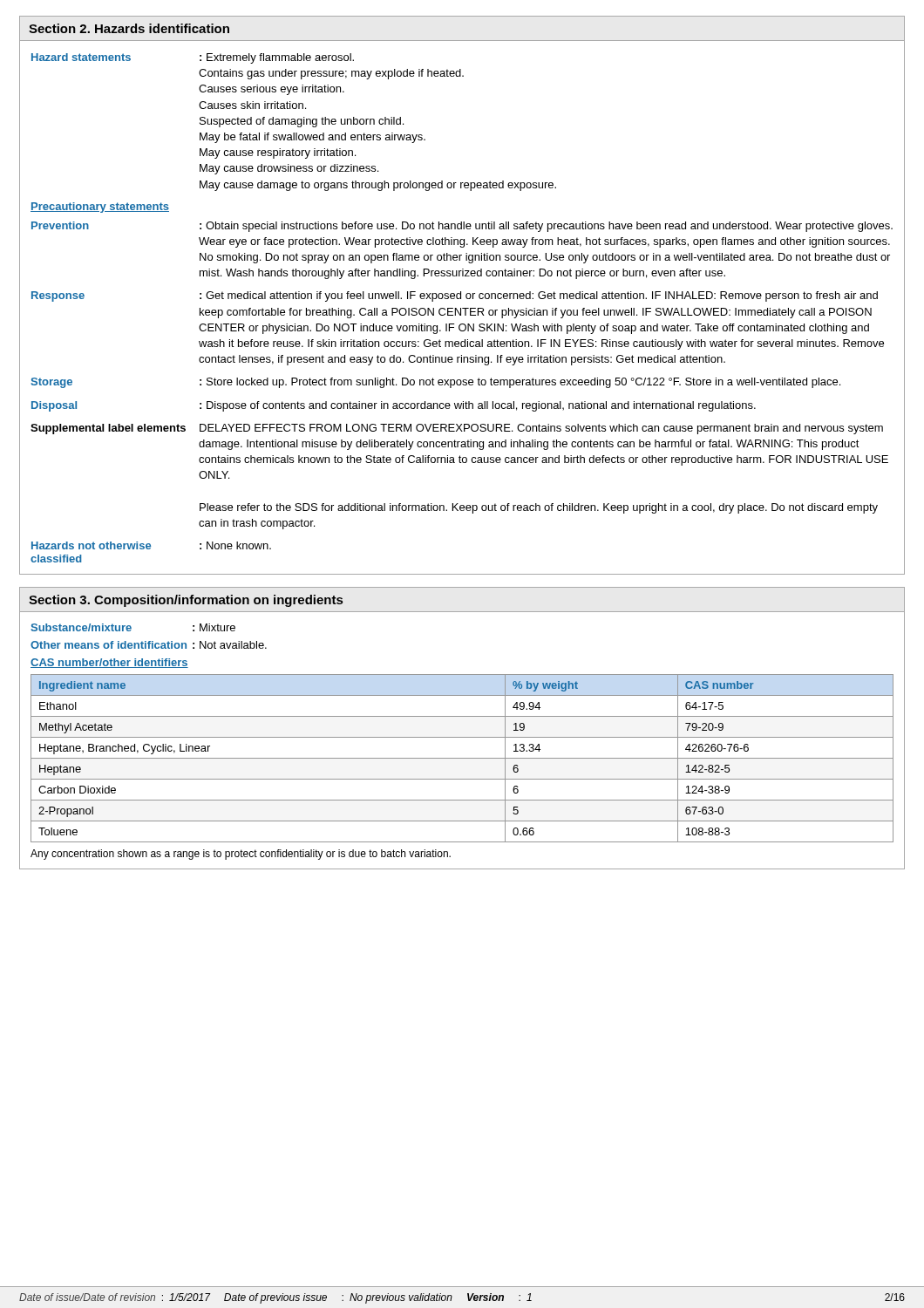This screenshot has height=1308, width=924.
Task: Select the footnote that reads "Any concentration shown as a"
Action: click(x=241, y=854)
